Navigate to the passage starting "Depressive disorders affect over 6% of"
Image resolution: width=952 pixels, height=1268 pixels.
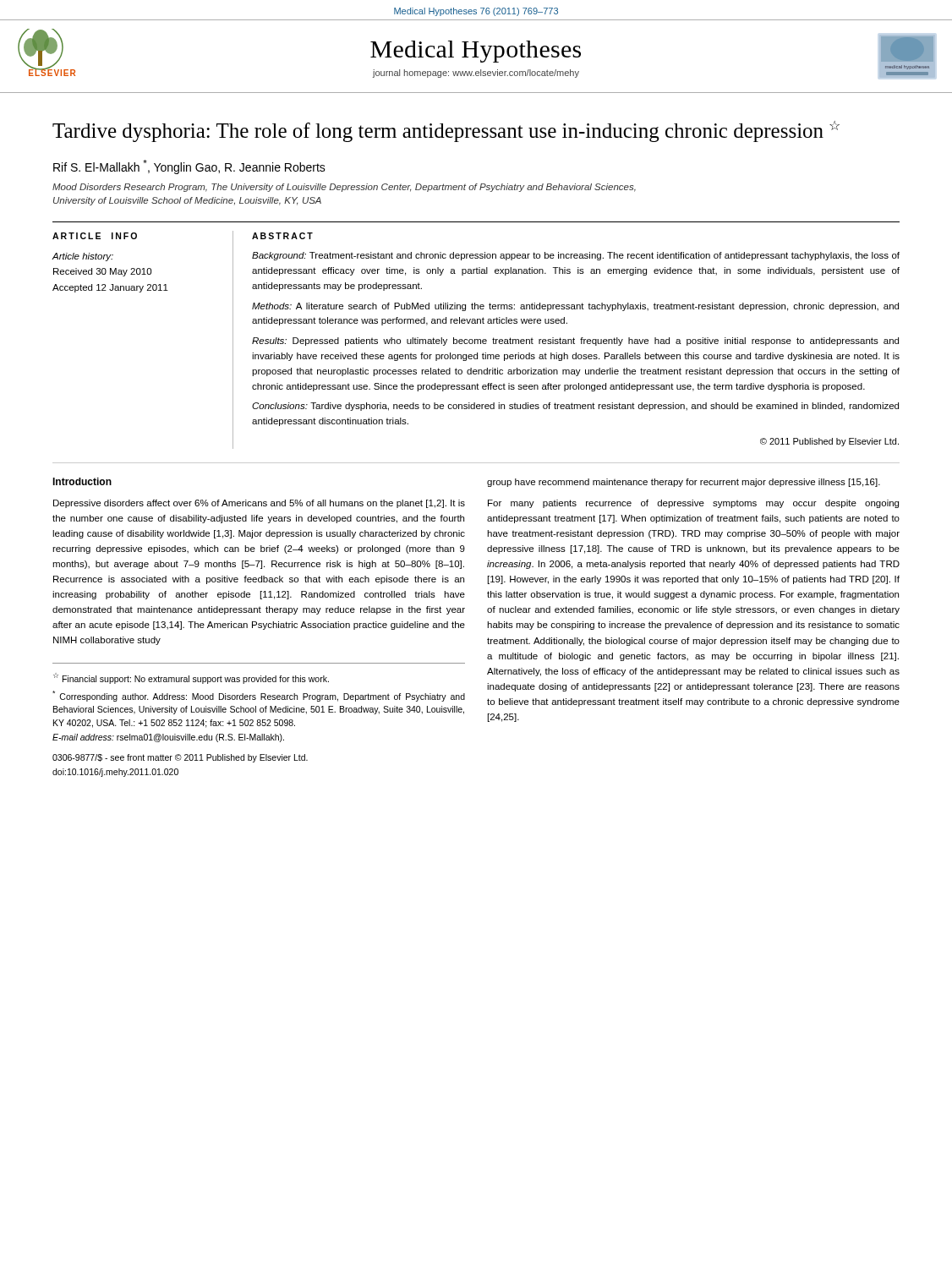(x=259, y=572)
